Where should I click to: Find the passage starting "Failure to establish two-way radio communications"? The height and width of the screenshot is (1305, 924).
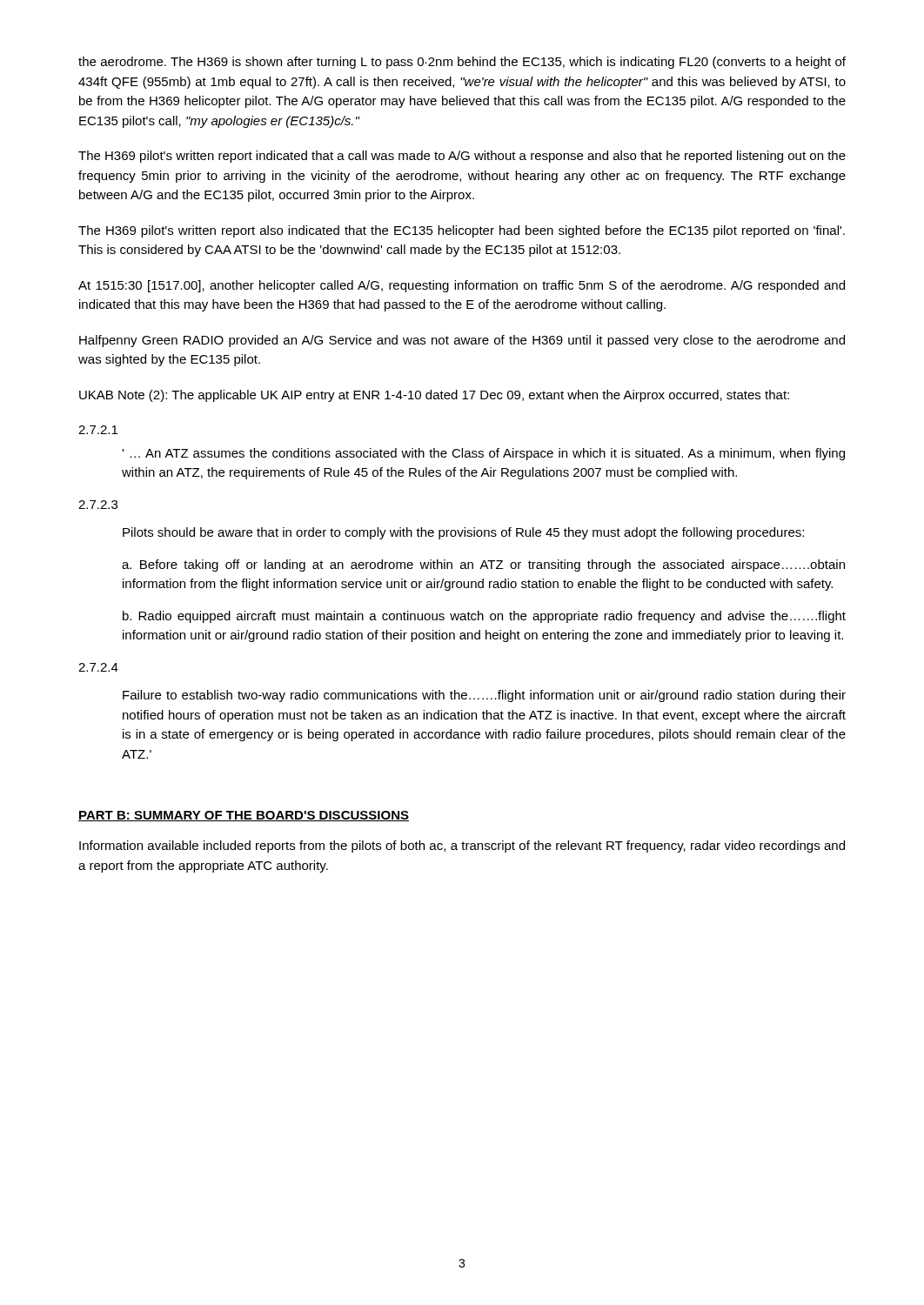484,724
